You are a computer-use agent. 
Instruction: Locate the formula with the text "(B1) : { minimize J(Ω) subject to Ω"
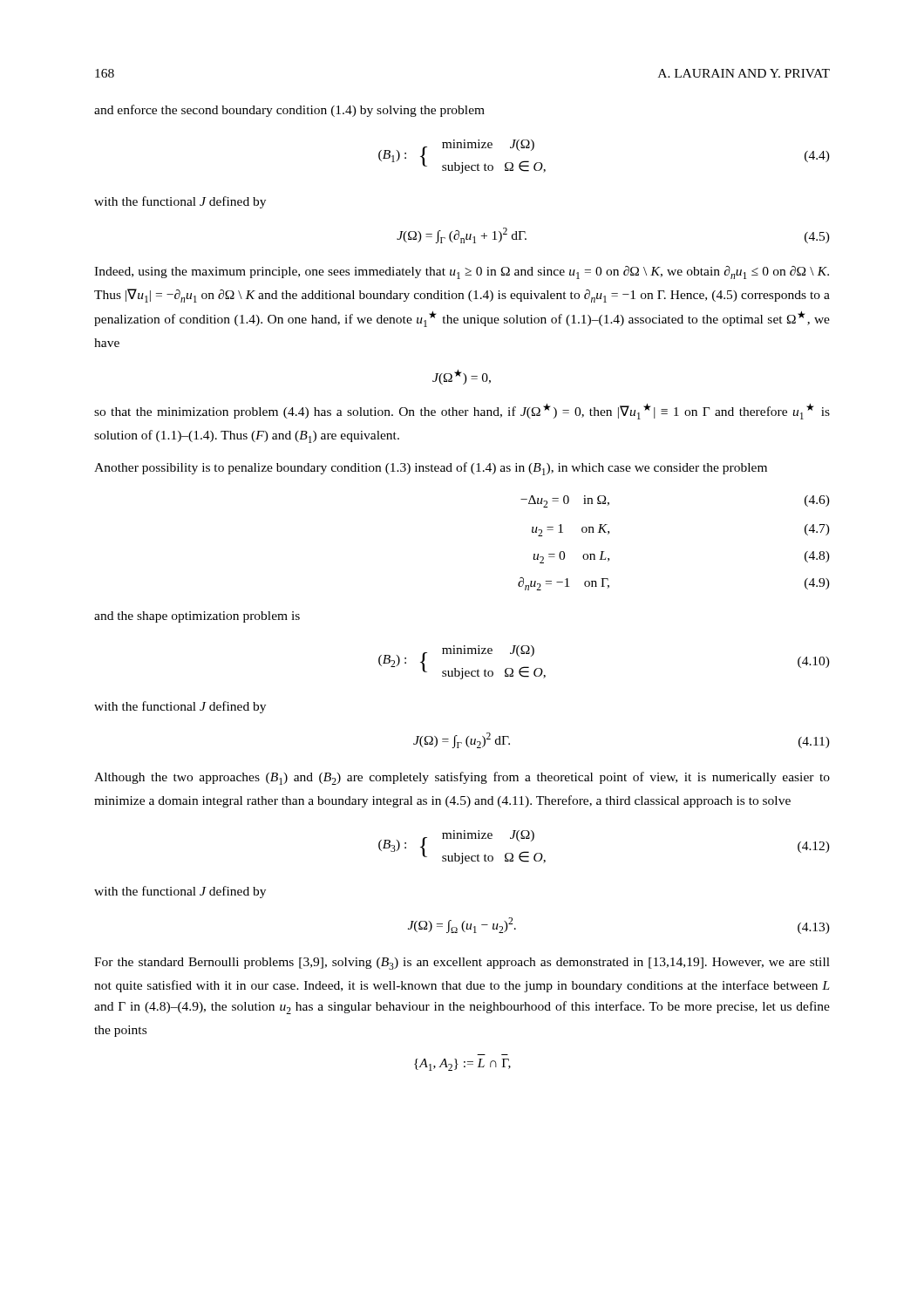pyautogui.click(x=462, y=156)
